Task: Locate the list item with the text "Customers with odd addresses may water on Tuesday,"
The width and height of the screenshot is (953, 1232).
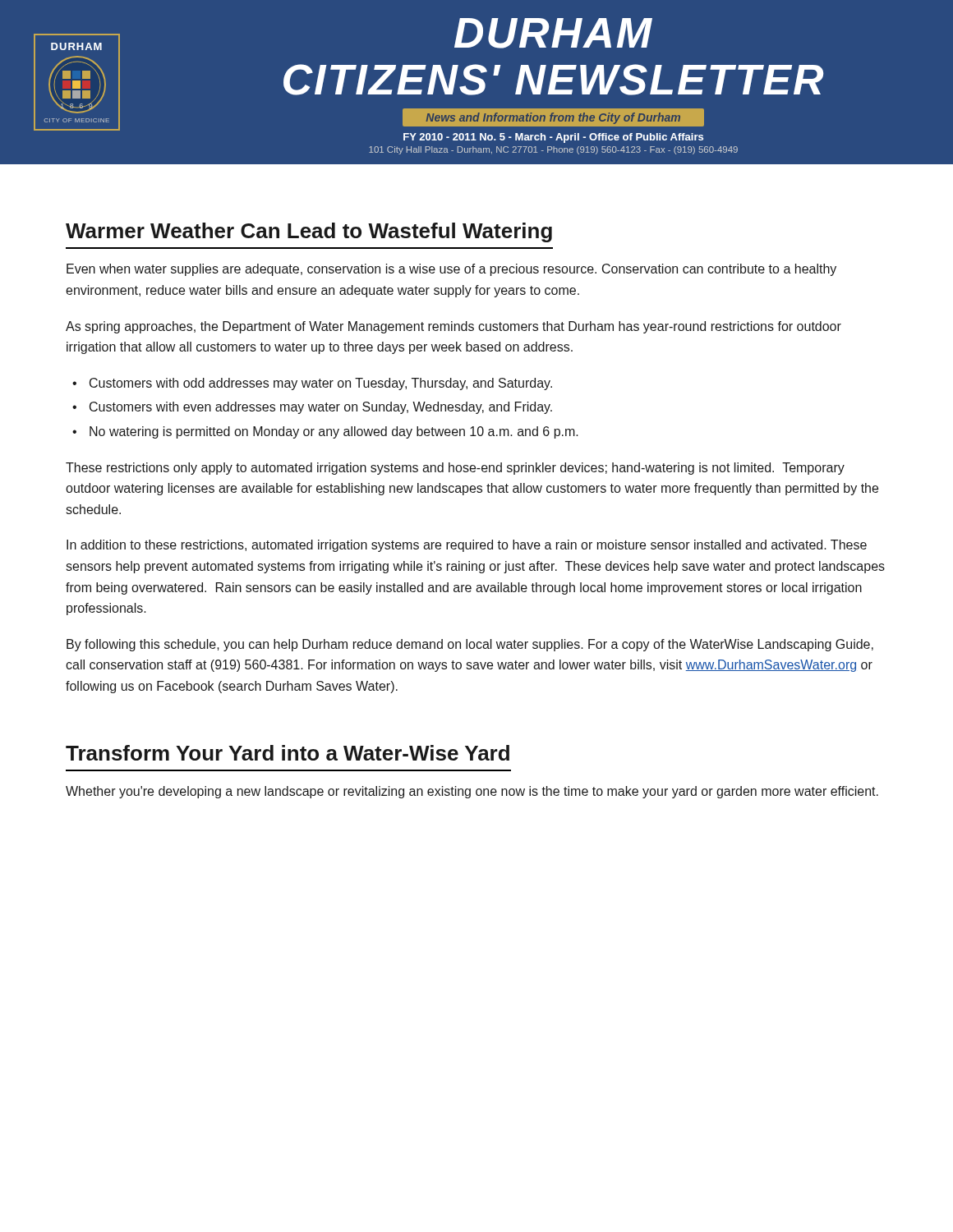Action: pyautogui.click(x=321, y=383)
